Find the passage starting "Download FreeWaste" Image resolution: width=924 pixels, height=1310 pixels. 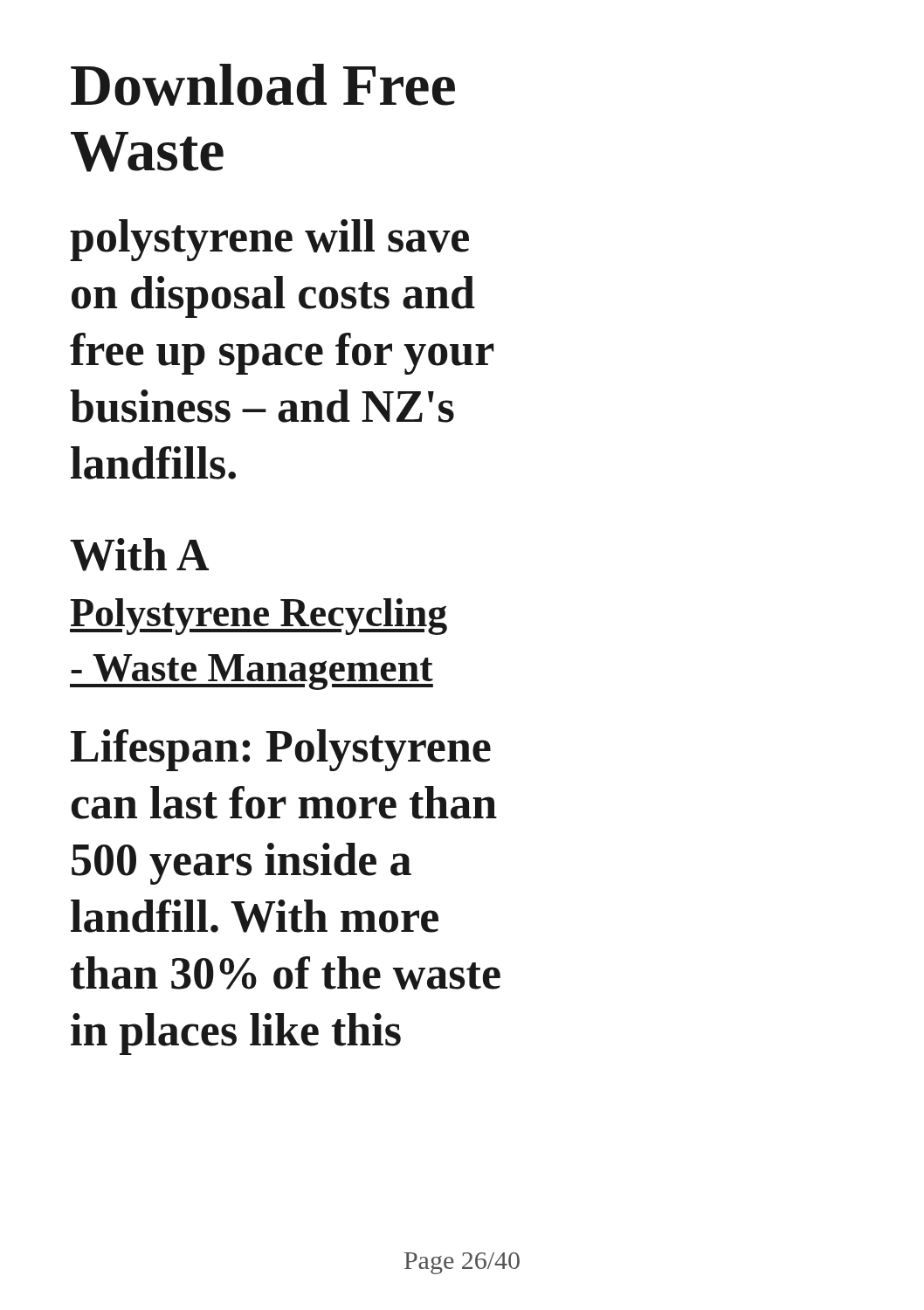(x=462, y=118)
